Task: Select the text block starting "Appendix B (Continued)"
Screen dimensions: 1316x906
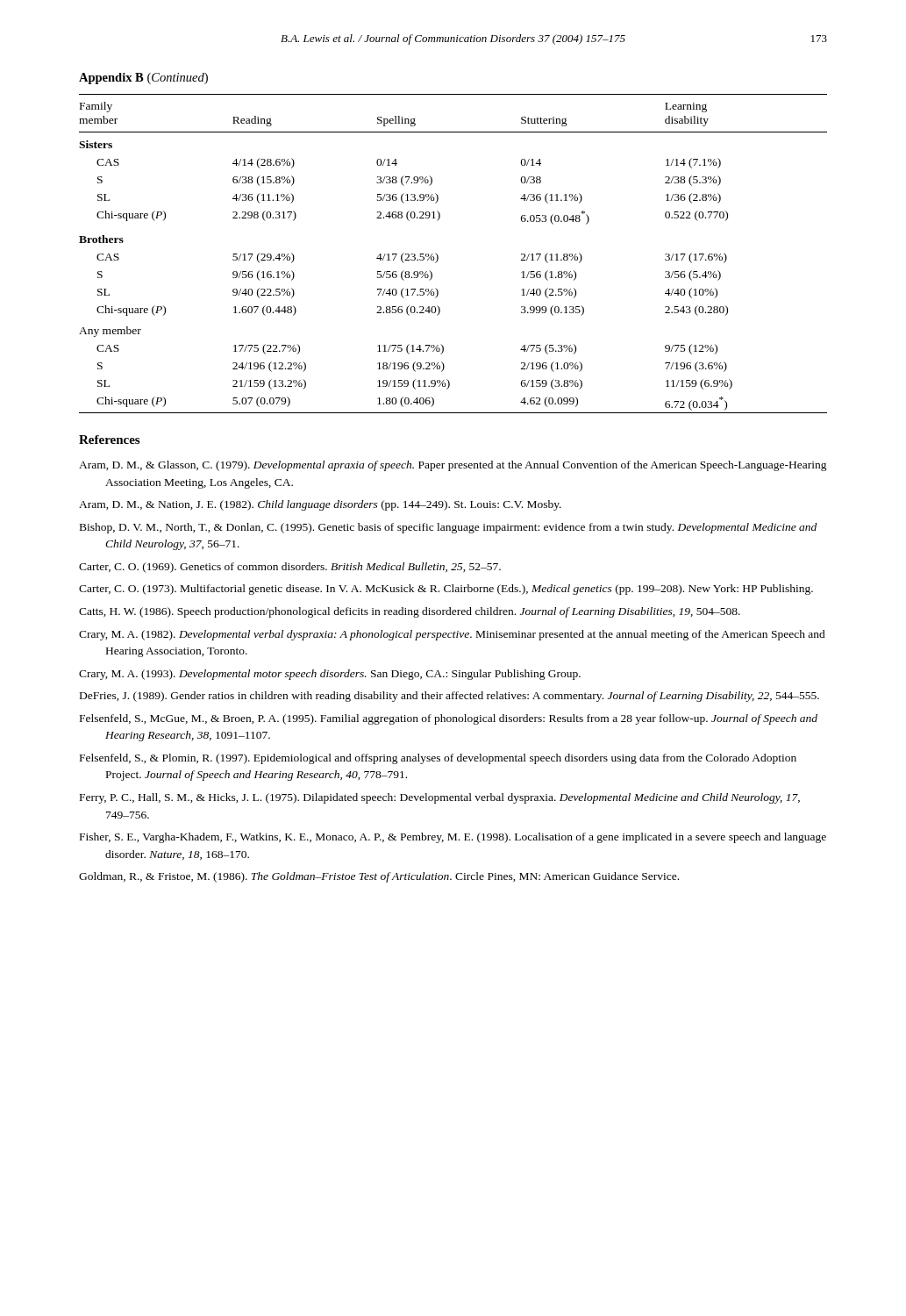Action: [x=144, y=77]
